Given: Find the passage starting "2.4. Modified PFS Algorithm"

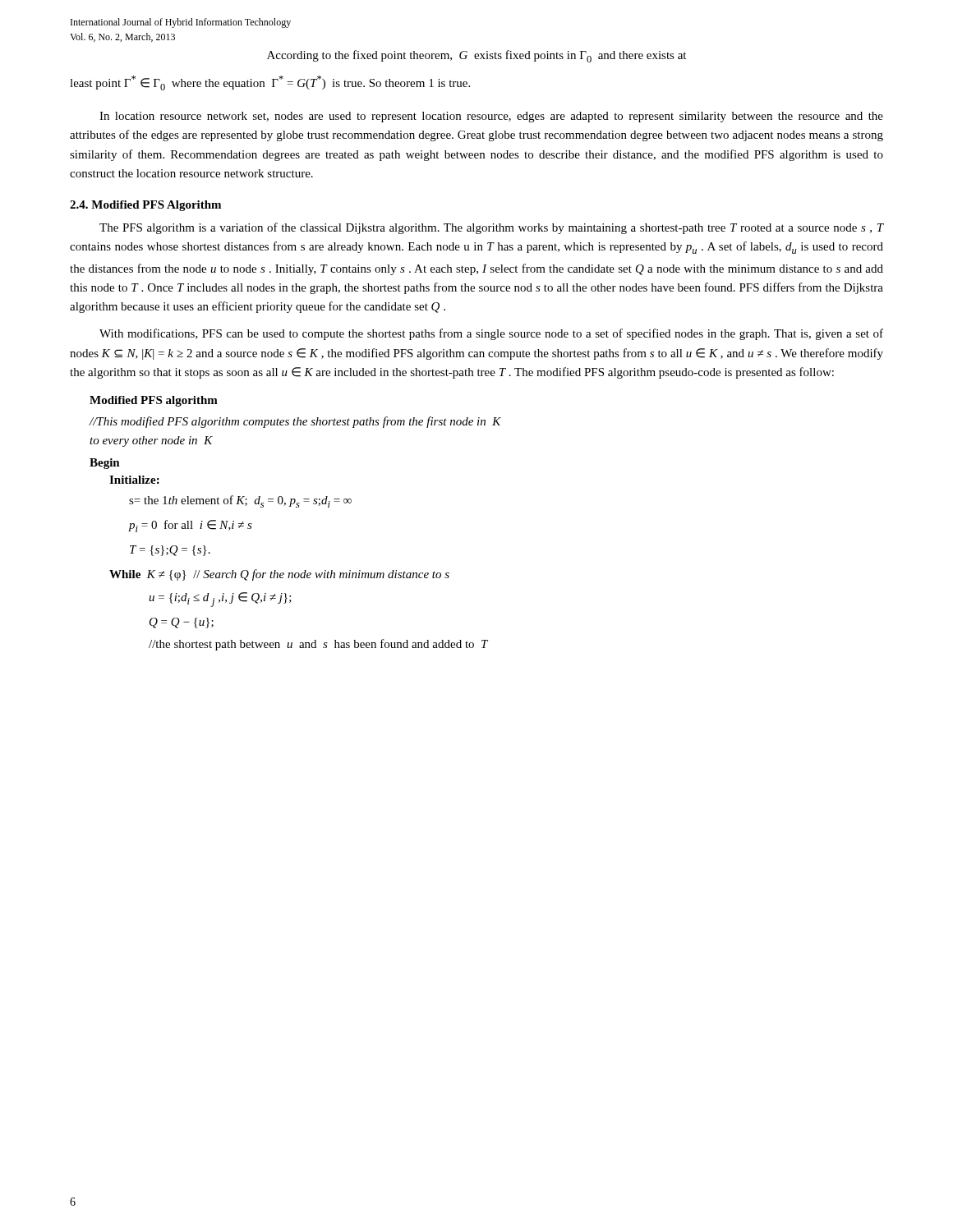Looking at the screenshot, I should click(x=146, y=205).
